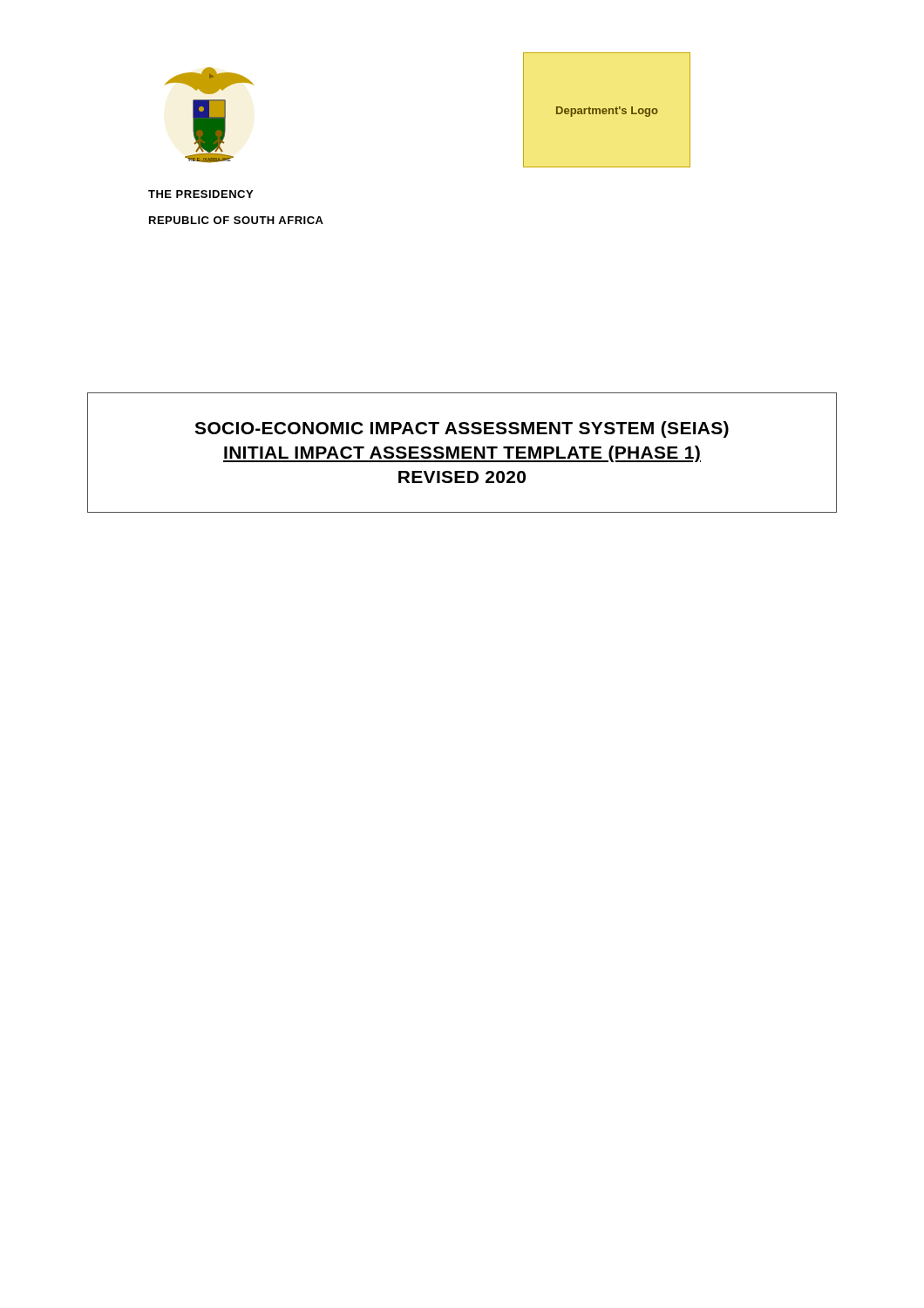Find the illustration
The image size is (924, 1308).
coord(607,110)
